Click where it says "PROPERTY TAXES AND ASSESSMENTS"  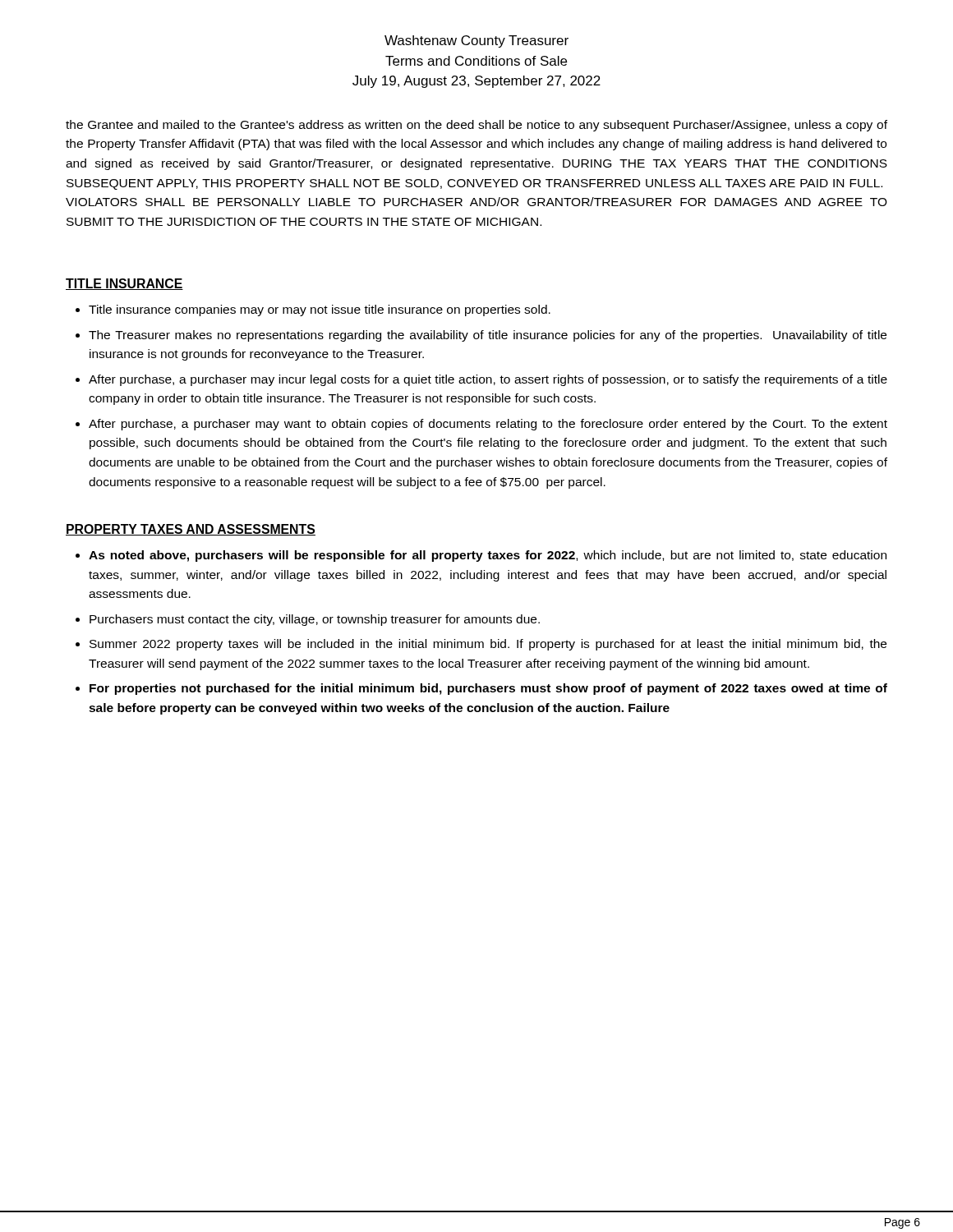[x=191, y=529]
